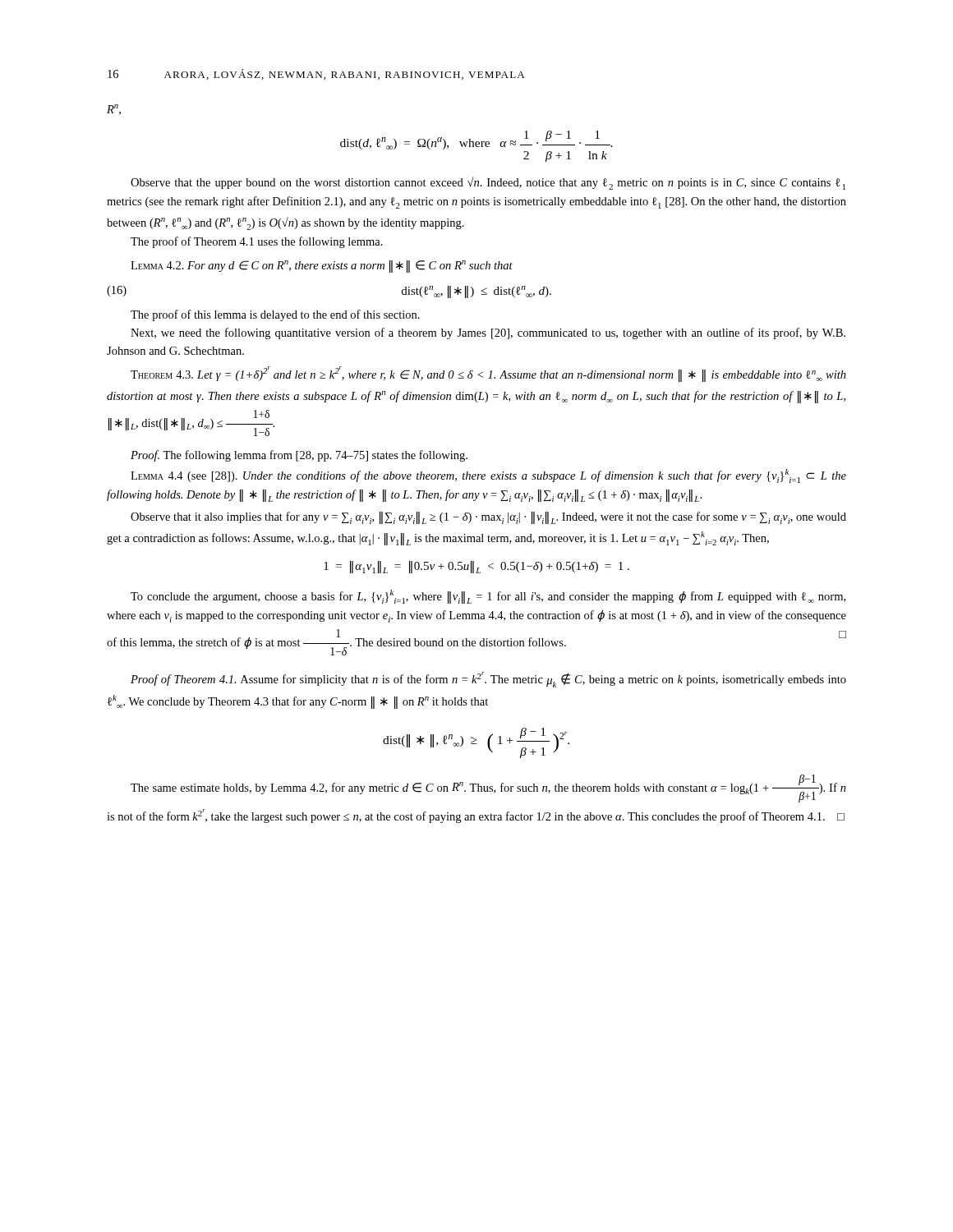Point to the block starting "Next, we need the following quantitative version of"
The image size is (953, 1232).
coord(476,342)
